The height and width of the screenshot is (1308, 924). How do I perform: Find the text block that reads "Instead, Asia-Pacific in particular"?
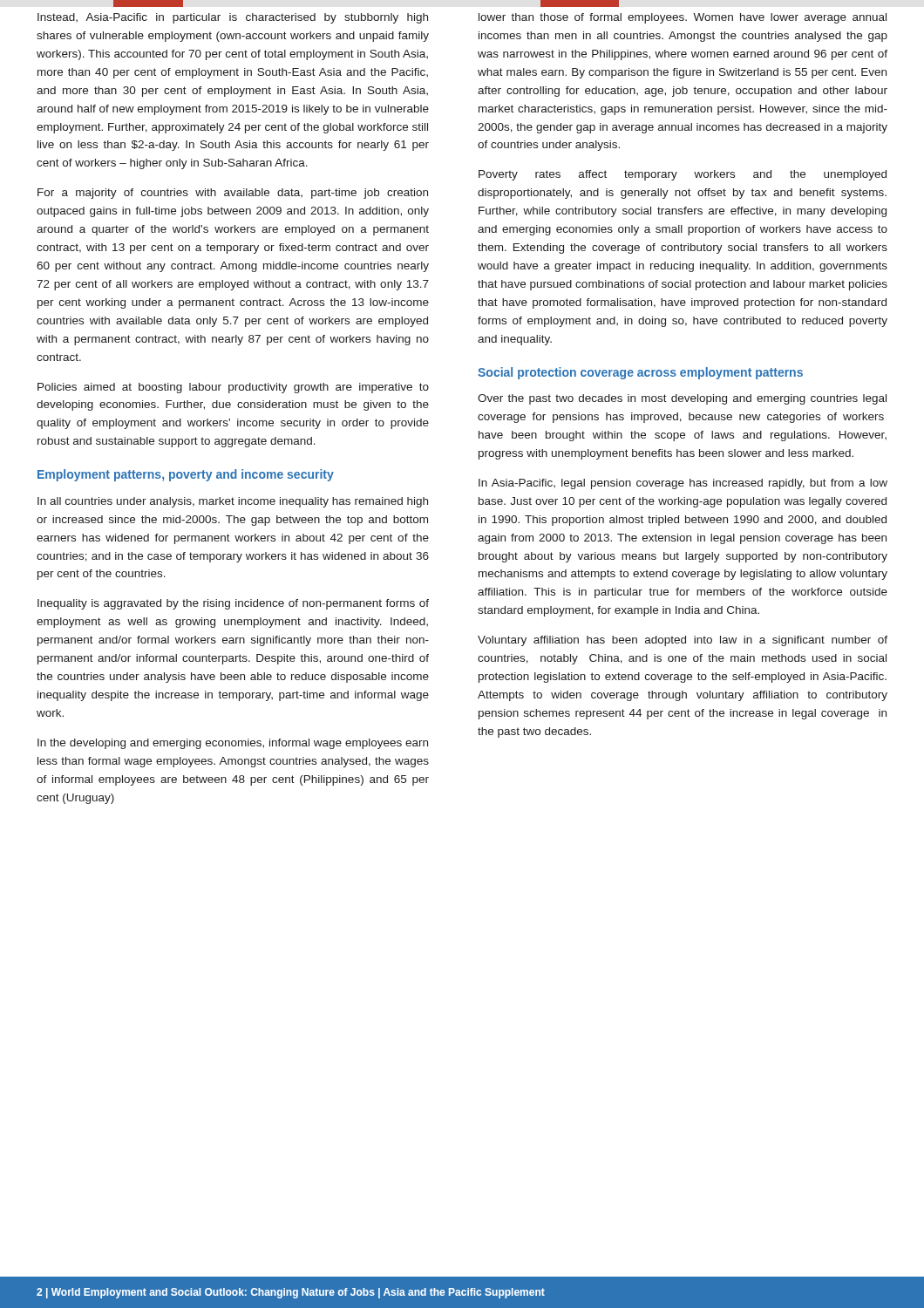(233, 91)
